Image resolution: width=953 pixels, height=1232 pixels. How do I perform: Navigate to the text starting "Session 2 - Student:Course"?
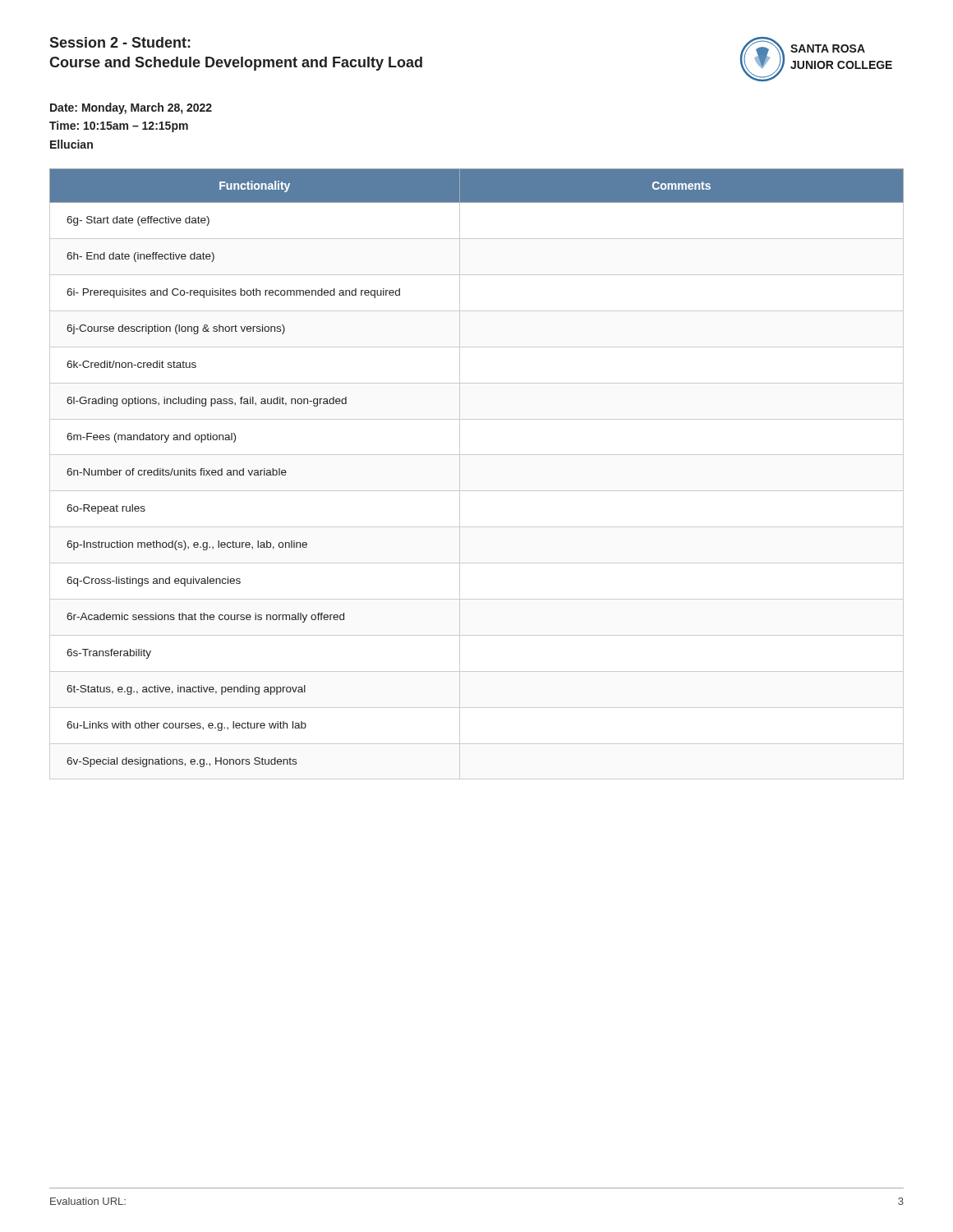pos(236,53)
